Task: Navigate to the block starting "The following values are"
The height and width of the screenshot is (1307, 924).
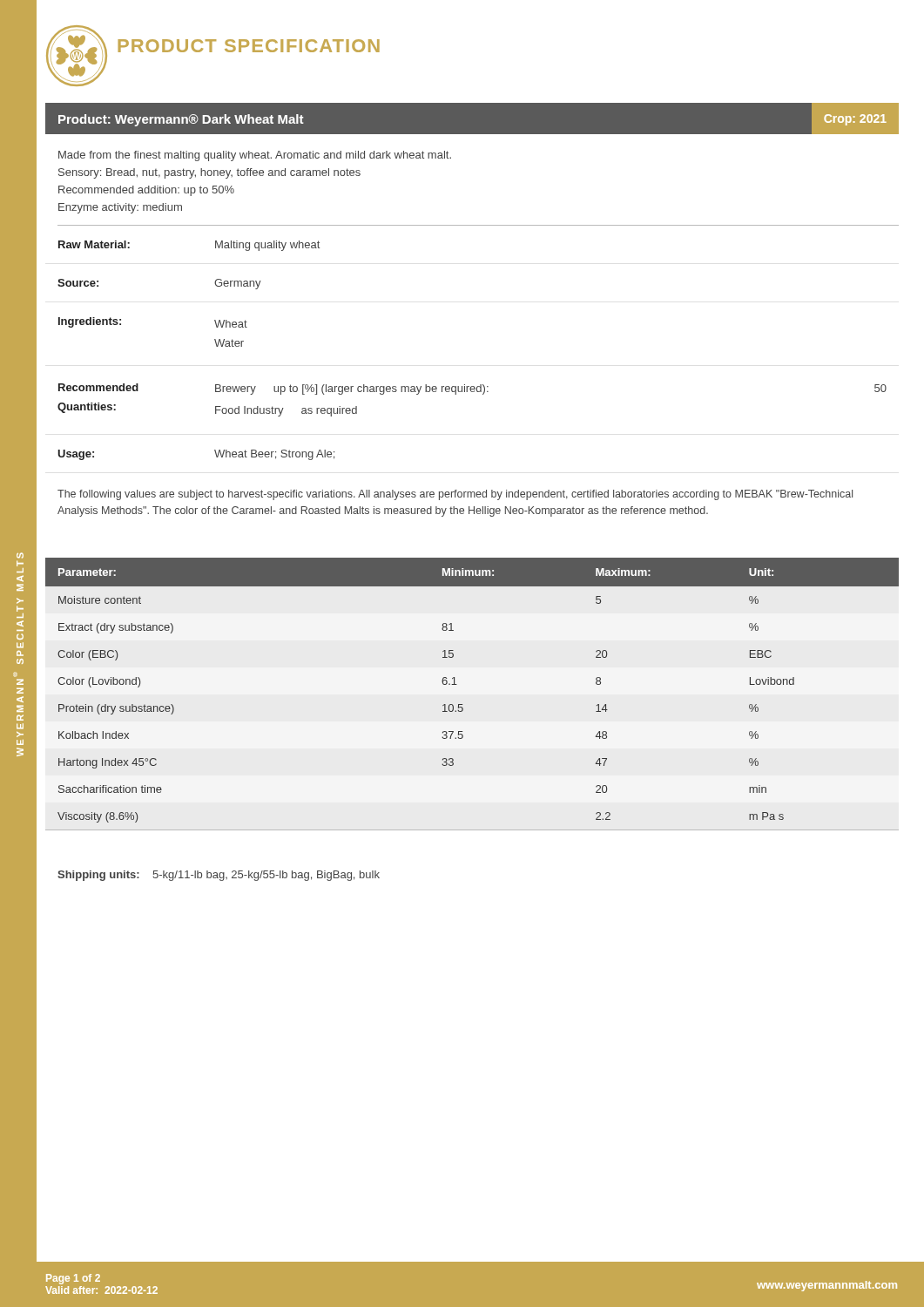Action: 455,502
